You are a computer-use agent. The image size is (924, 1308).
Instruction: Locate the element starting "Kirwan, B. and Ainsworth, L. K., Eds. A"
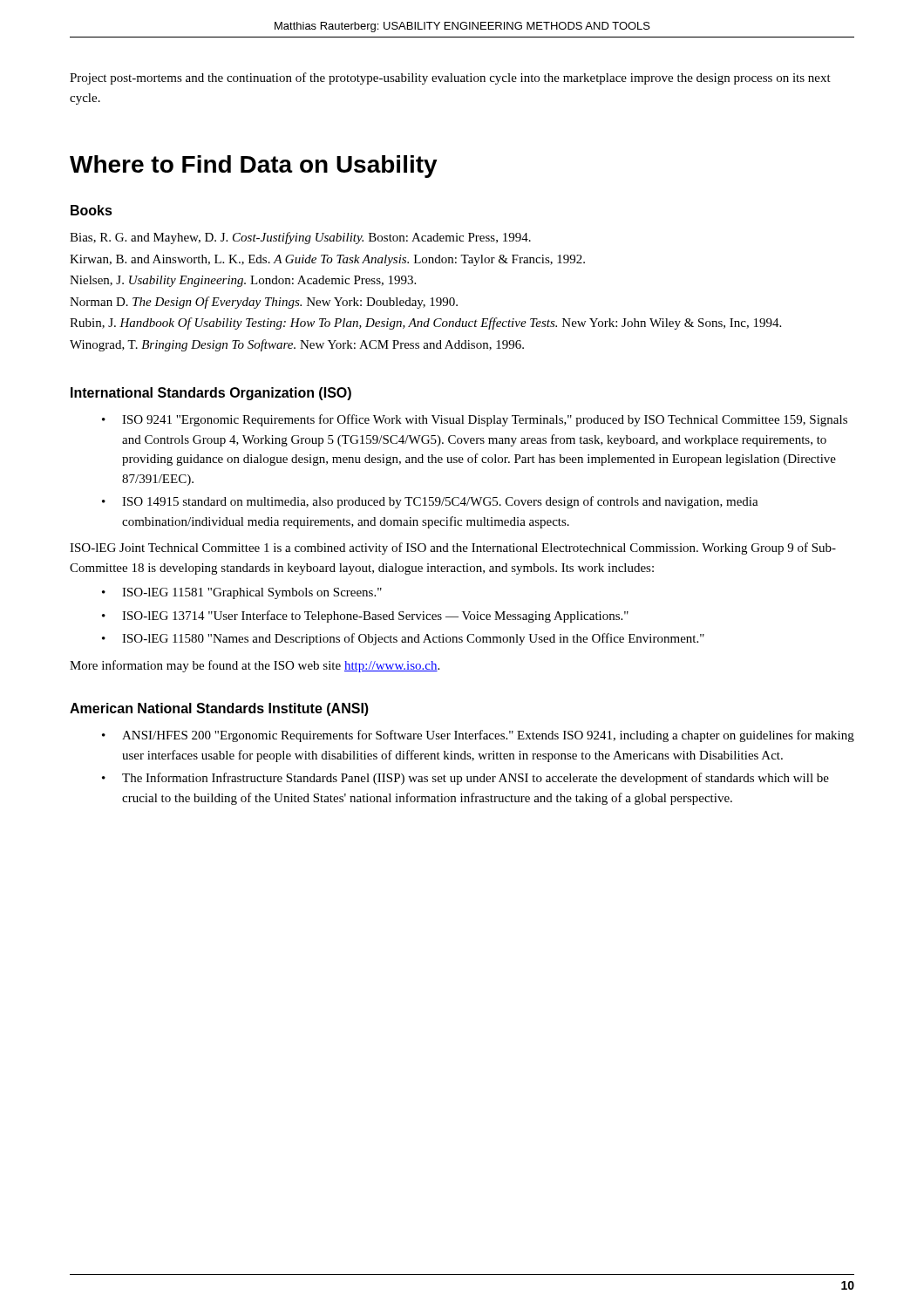328,259
